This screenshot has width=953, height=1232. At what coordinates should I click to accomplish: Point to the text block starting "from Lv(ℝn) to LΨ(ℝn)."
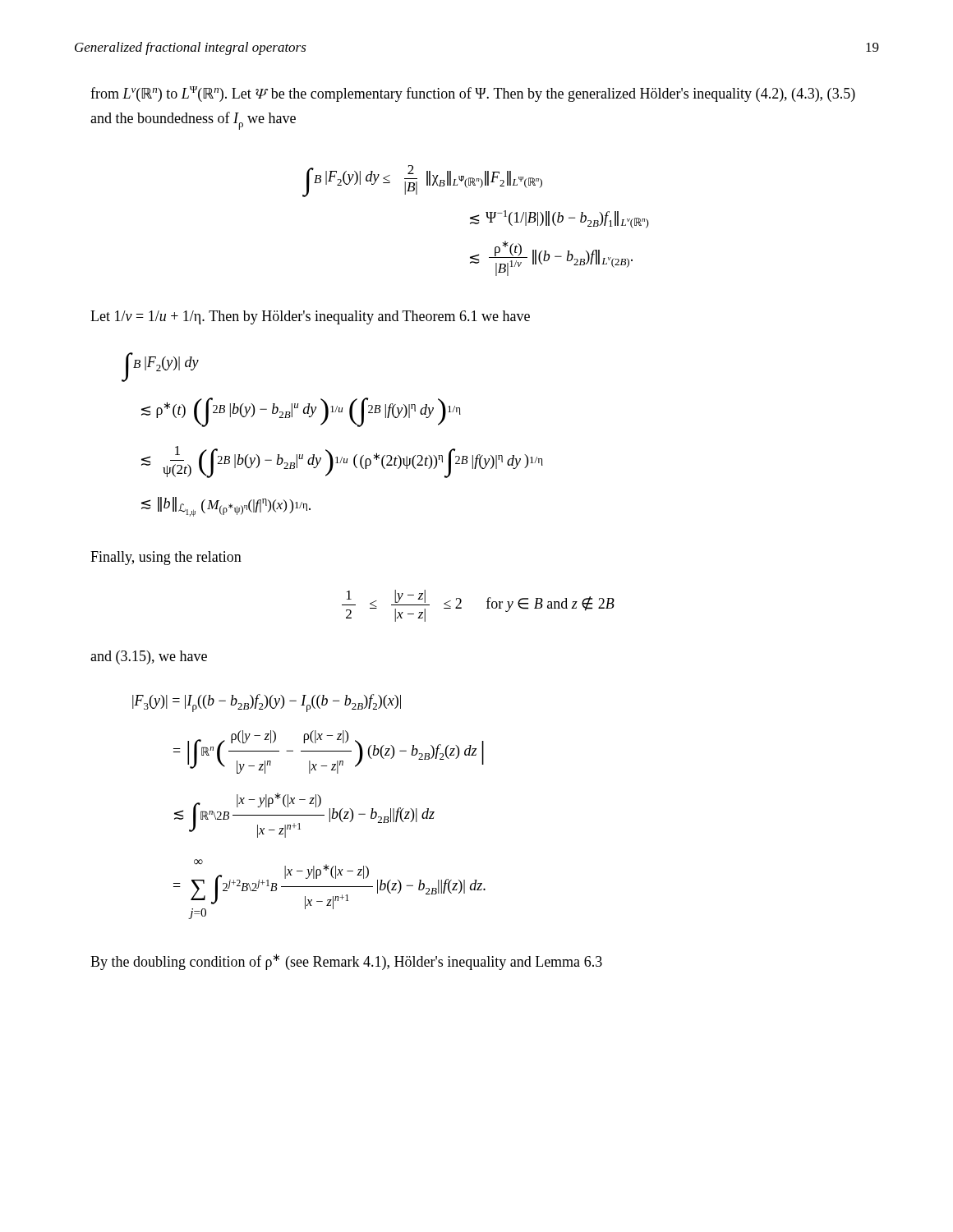coord(473,106)
